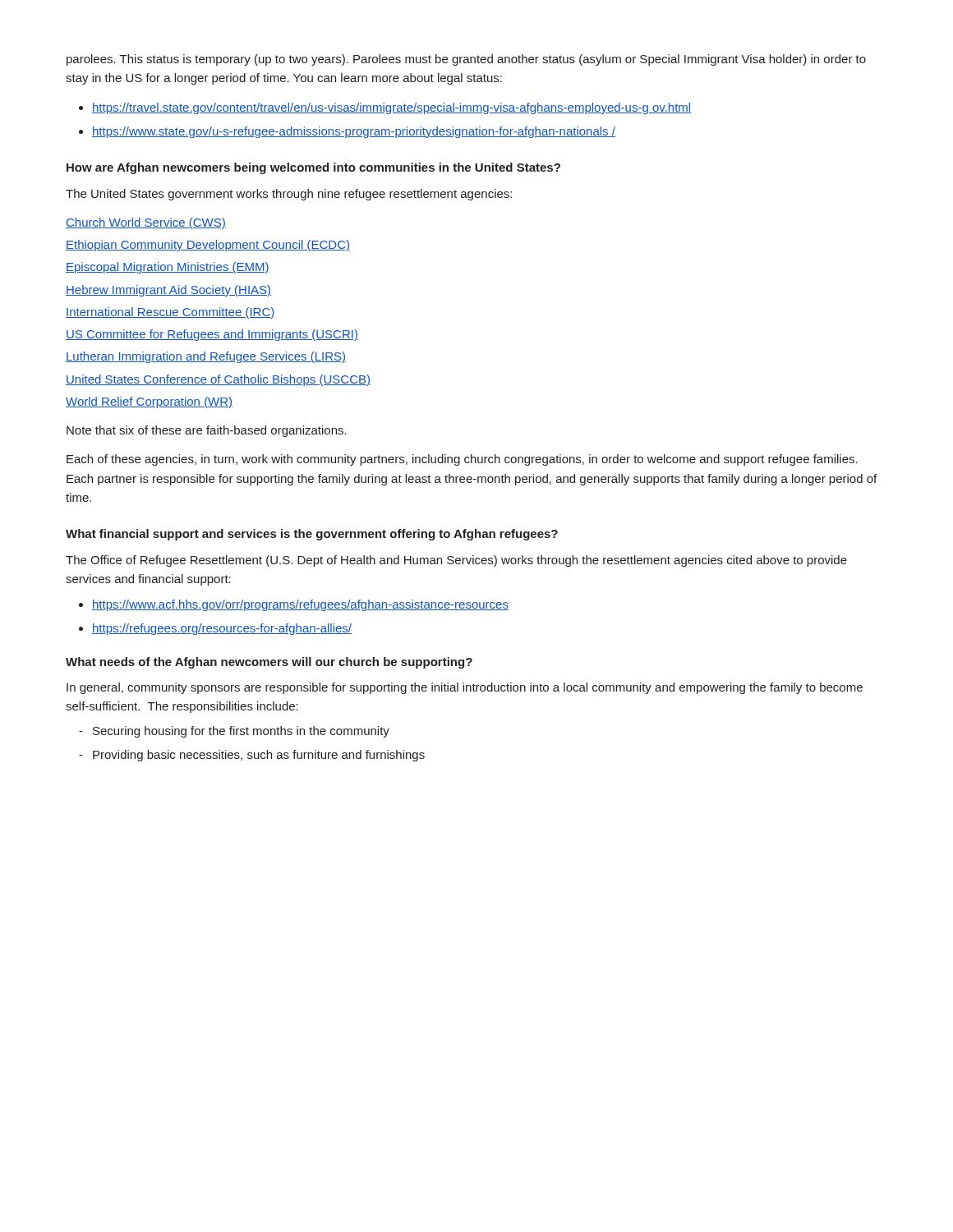The width and height of the screenshot is (953, 1232).
Task: Locate the text block with the text "Episcopal Migration Ministries"
Action: pyautogui.click(x=167, y=267)
